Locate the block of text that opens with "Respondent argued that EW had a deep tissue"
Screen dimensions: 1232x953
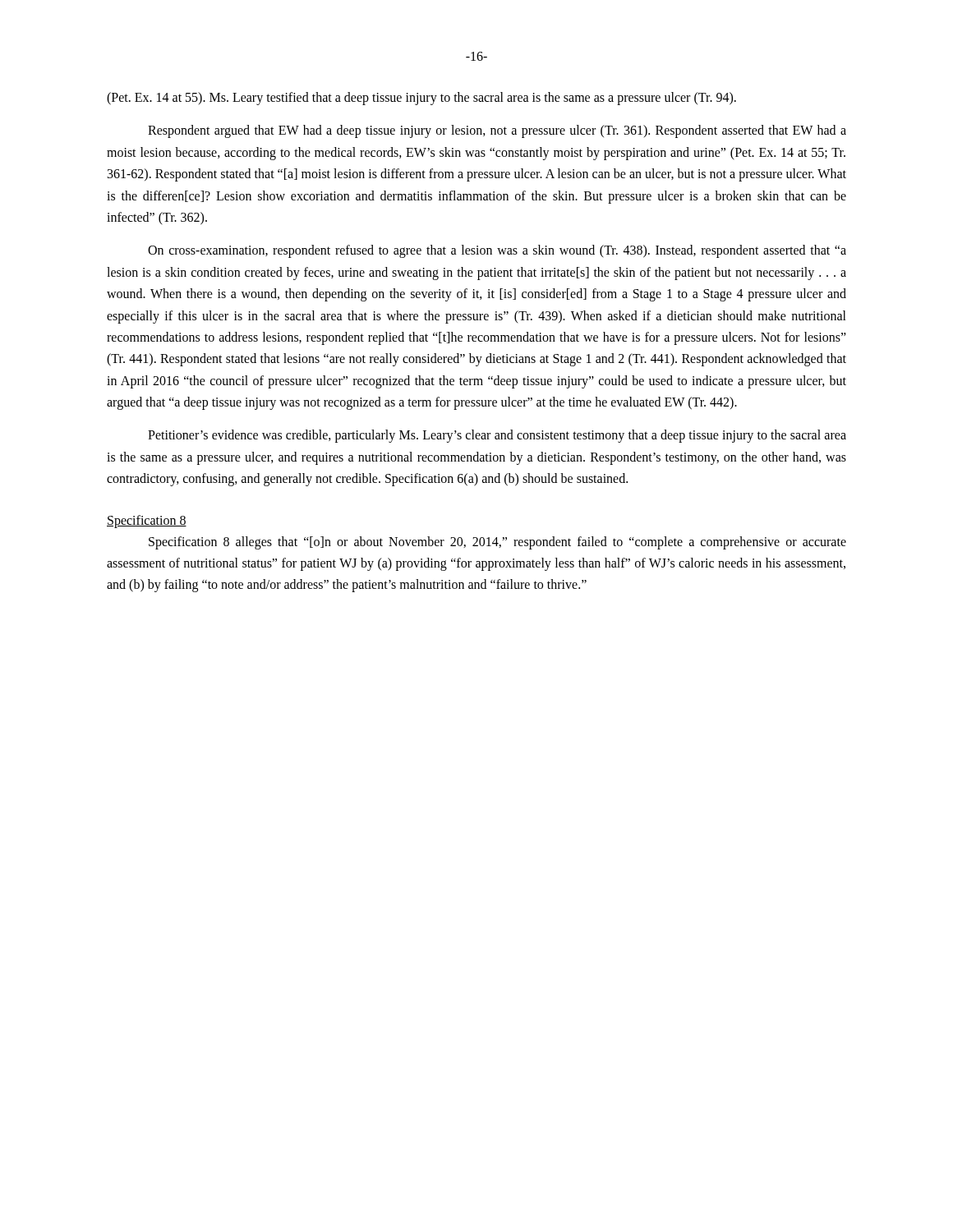[x=476, y=174]
